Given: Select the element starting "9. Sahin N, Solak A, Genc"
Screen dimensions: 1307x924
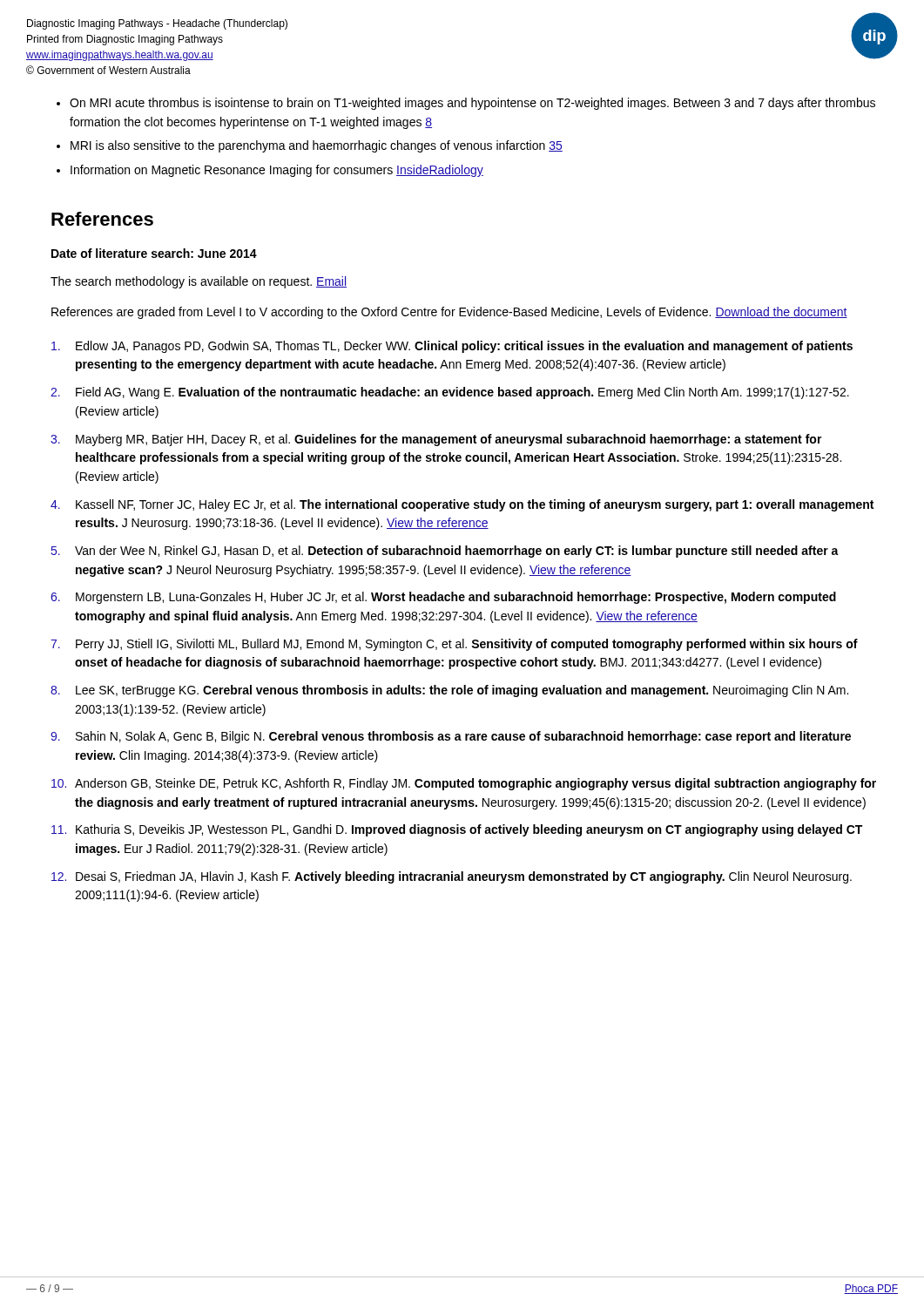Looking at the screenshot, I should [468, 747].
